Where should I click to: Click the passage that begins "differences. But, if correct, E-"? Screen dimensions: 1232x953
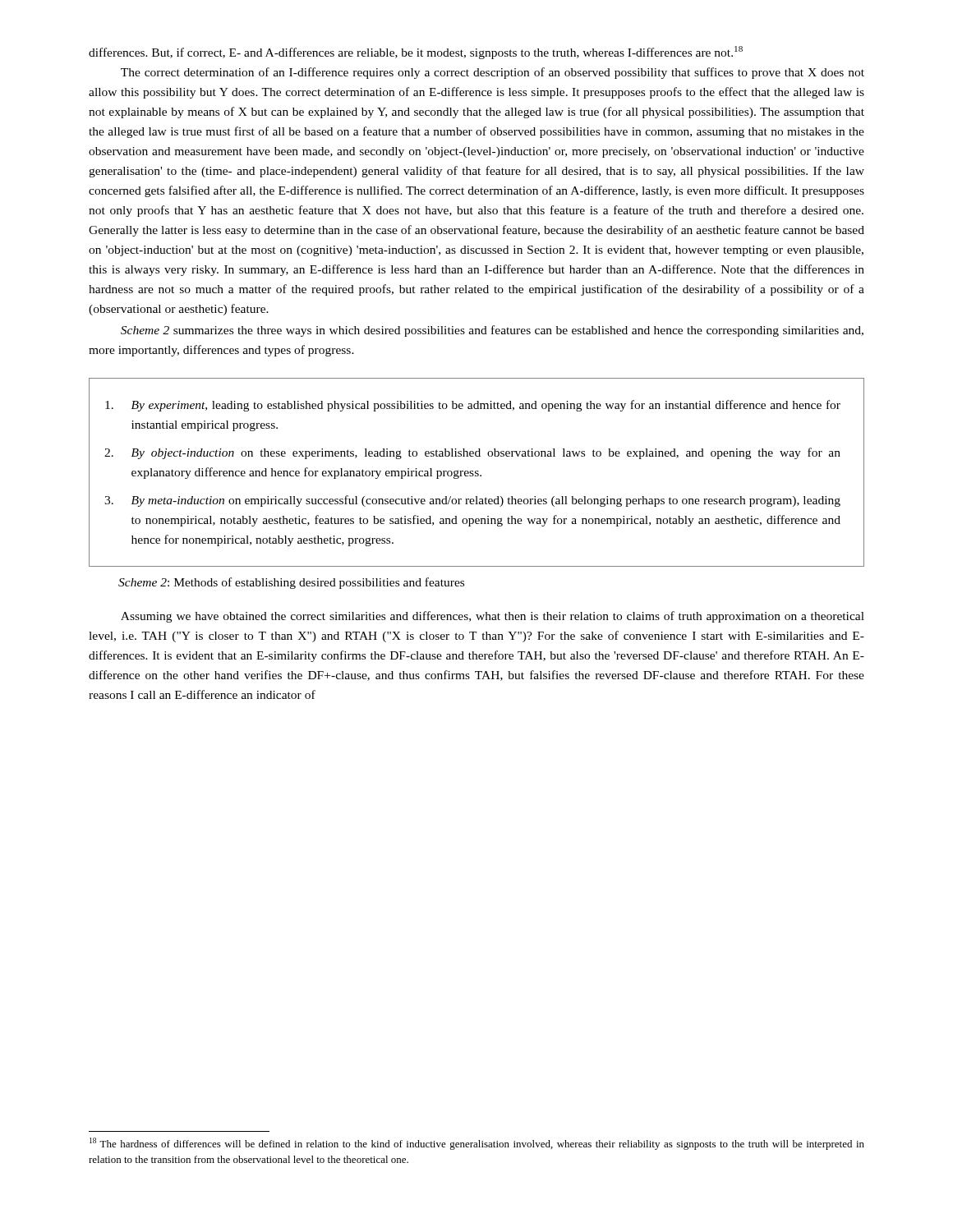(x=476, y=53)
